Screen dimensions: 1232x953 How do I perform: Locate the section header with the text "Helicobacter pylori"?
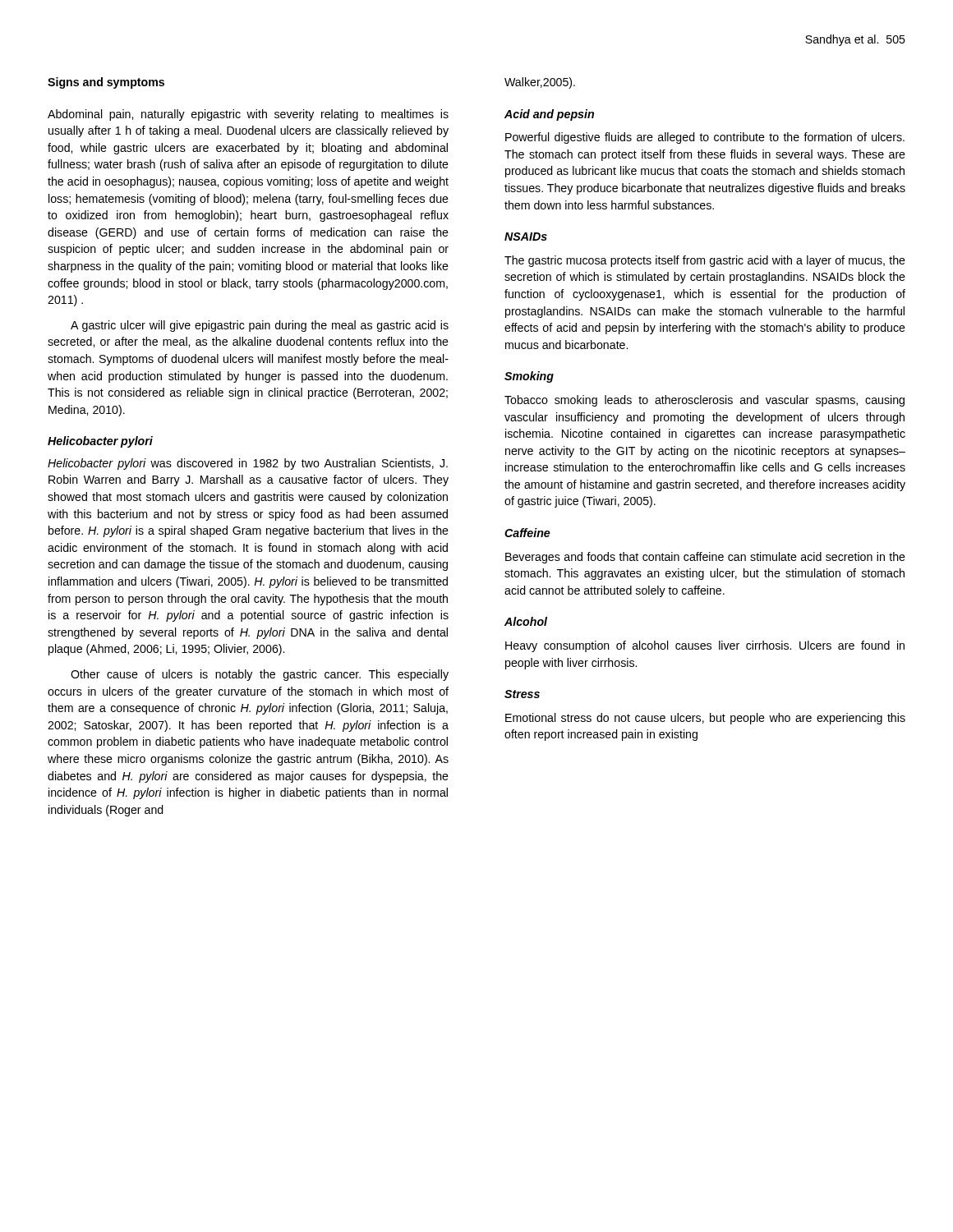(x=100, y=442)
